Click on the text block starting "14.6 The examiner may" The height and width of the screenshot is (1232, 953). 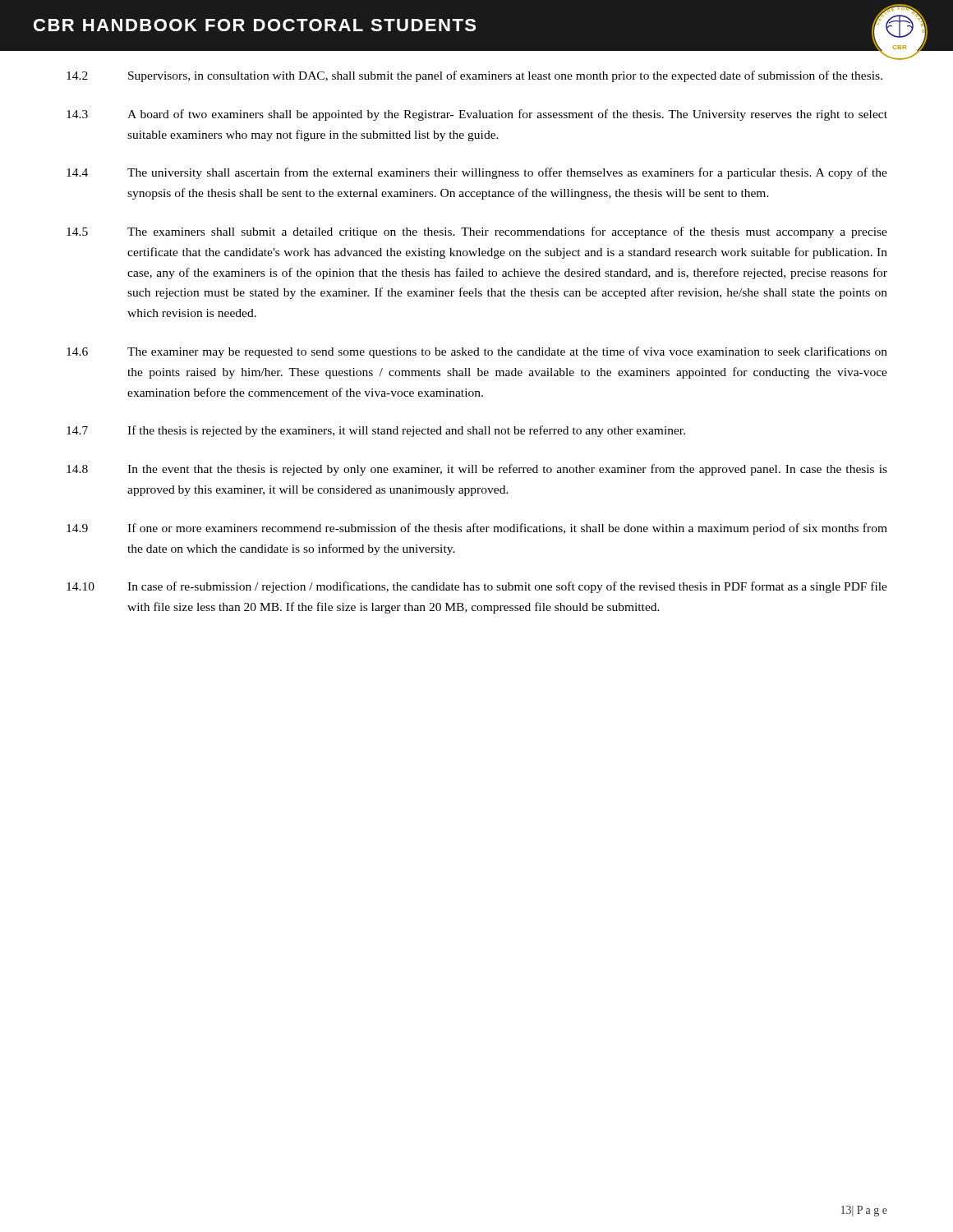point(476,372)
